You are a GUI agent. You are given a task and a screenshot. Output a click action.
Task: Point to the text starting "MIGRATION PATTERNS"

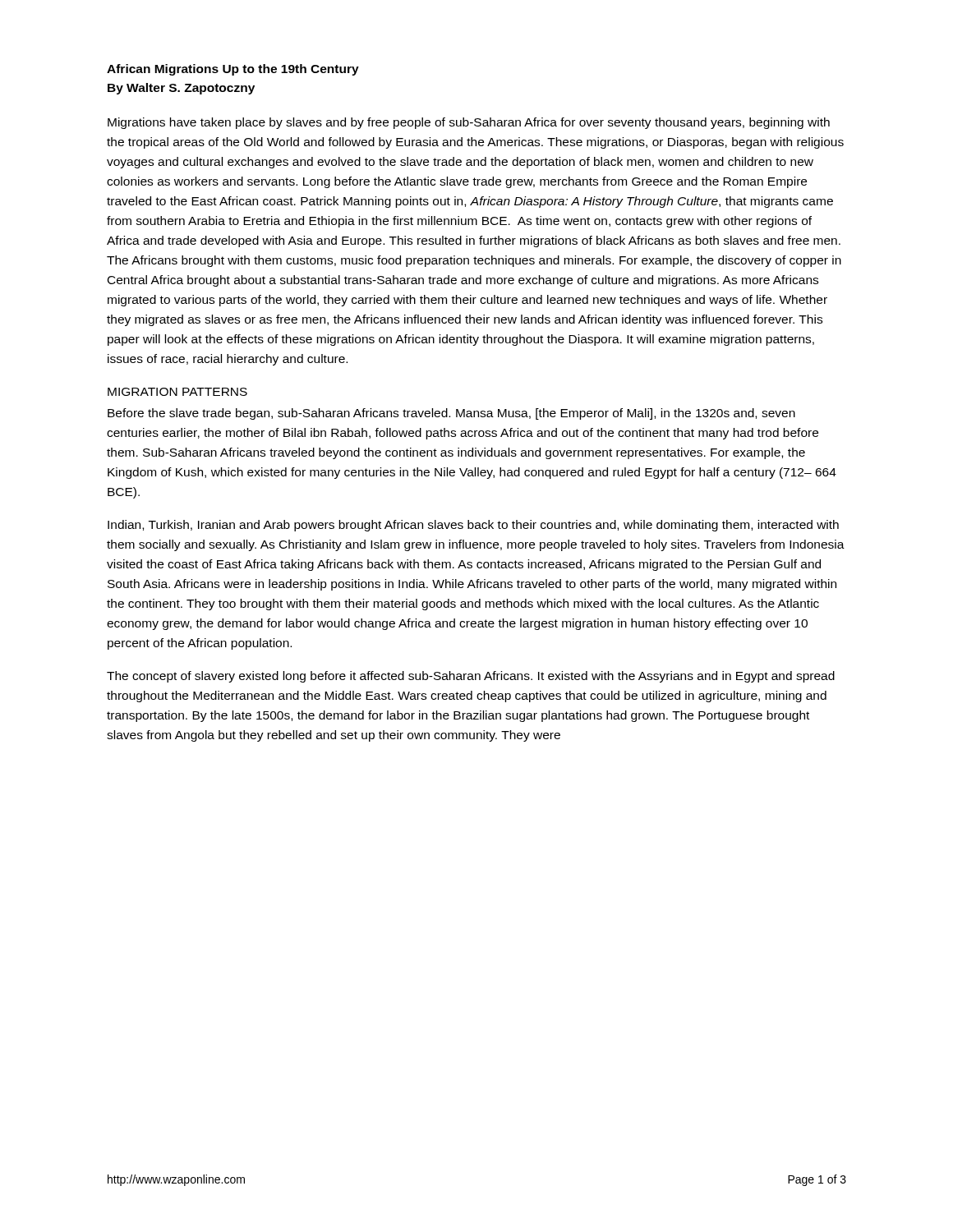click(x=177, y=391)
